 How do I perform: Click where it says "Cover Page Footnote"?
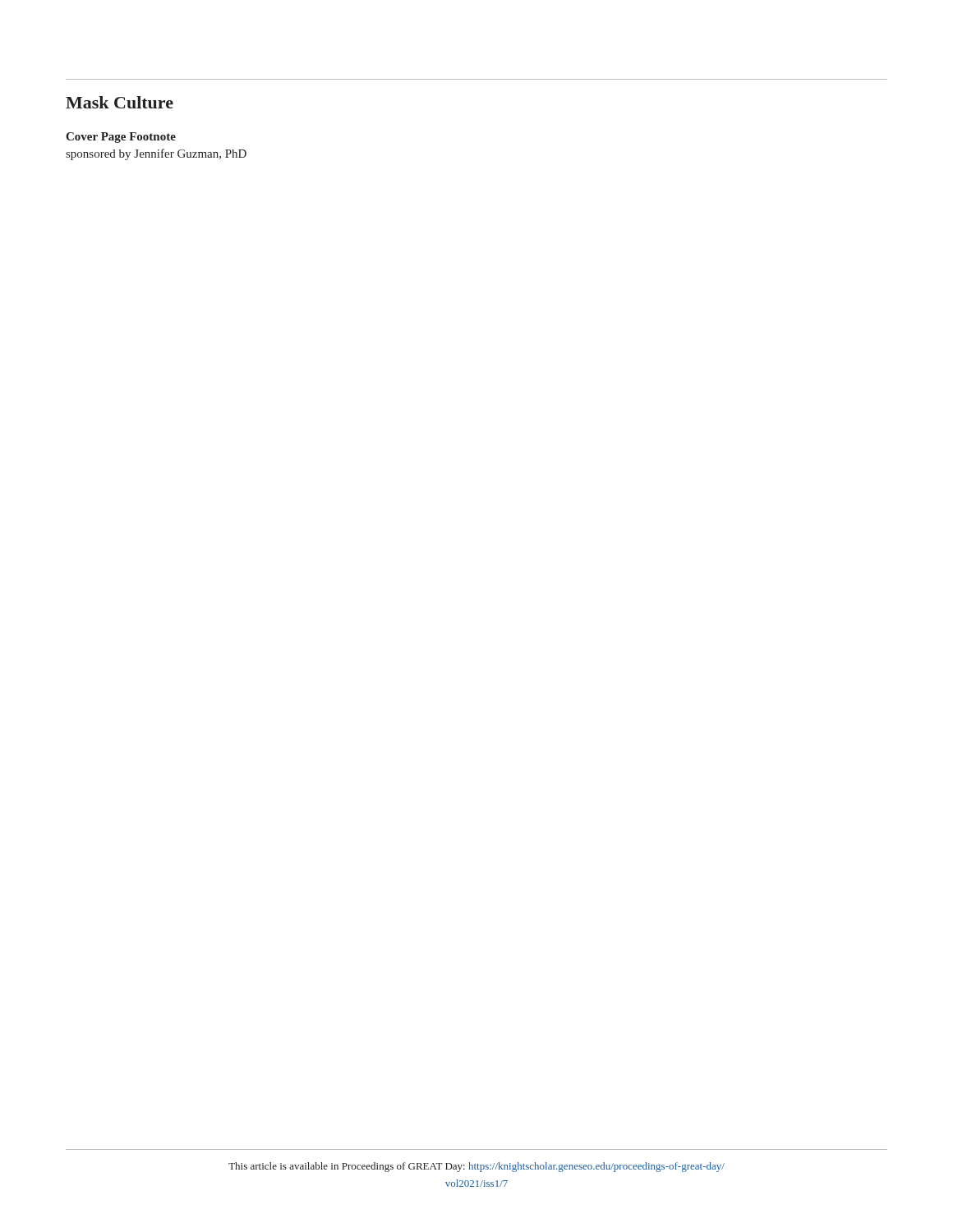pyautogui.click(x=121, y=136)
